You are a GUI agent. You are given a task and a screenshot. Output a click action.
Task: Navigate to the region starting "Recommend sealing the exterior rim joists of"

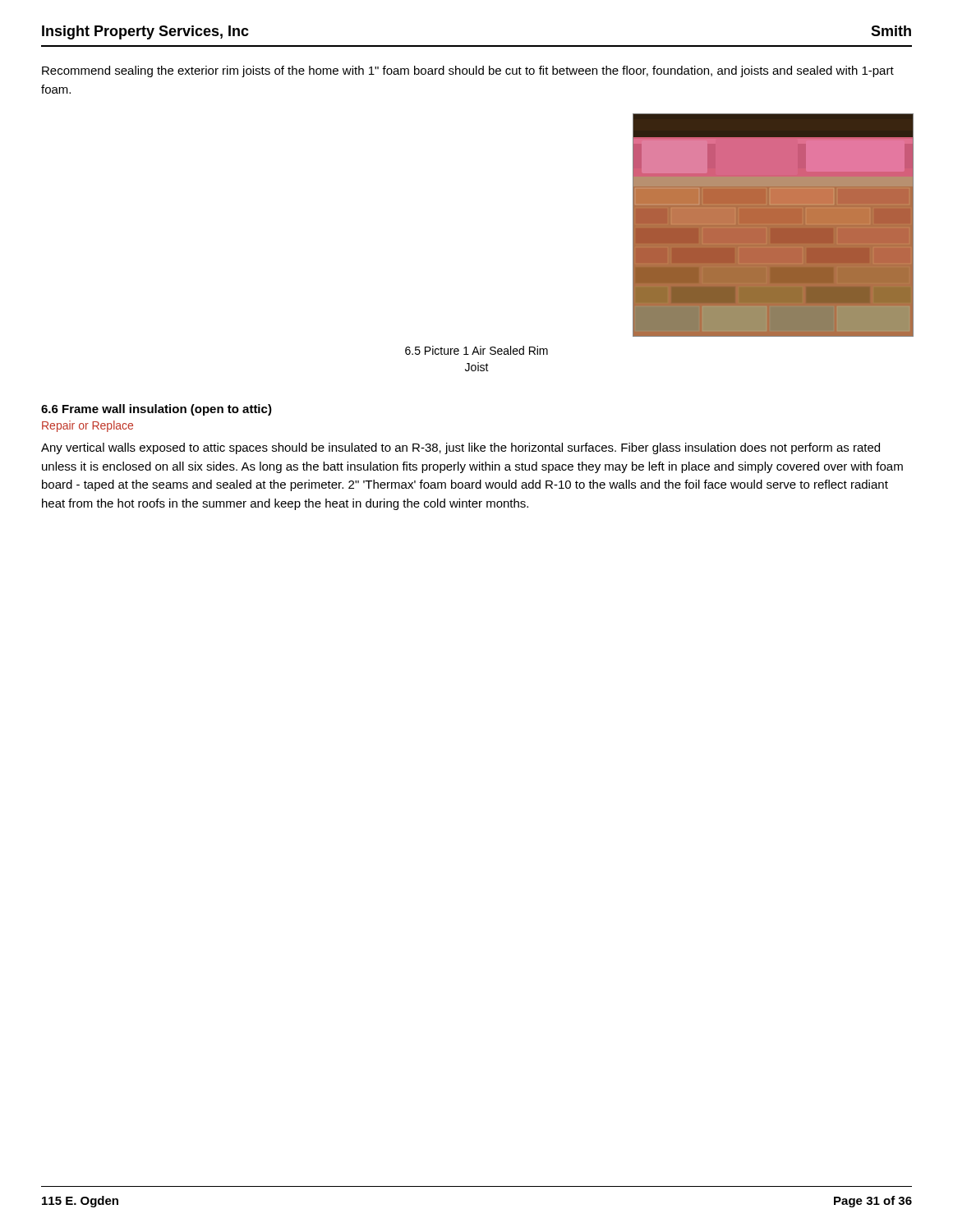pyautogui.click(x=467, y=79)
